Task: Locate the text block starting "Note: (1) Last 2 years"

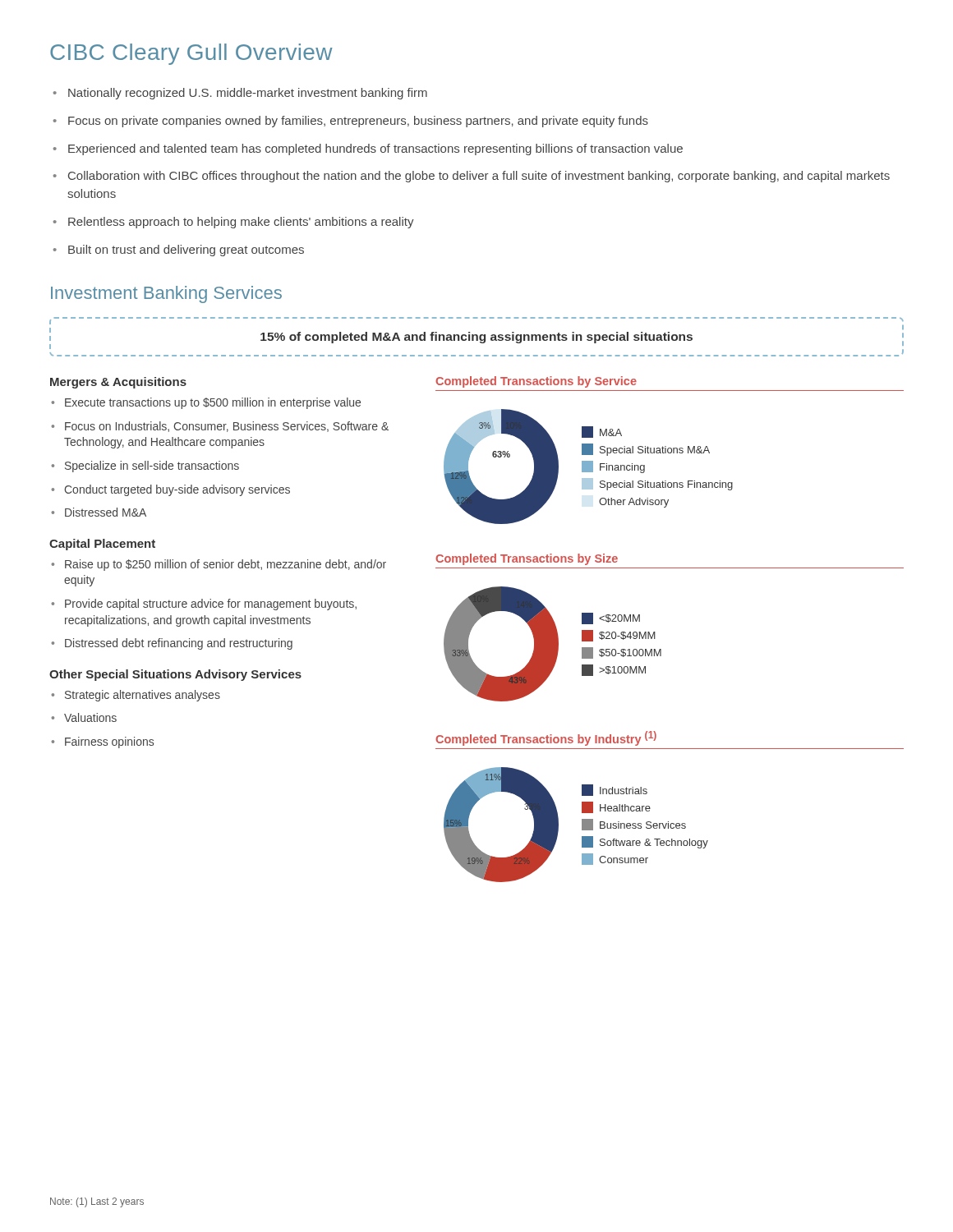Action: pyautogui.click(x=97, y=1202)
